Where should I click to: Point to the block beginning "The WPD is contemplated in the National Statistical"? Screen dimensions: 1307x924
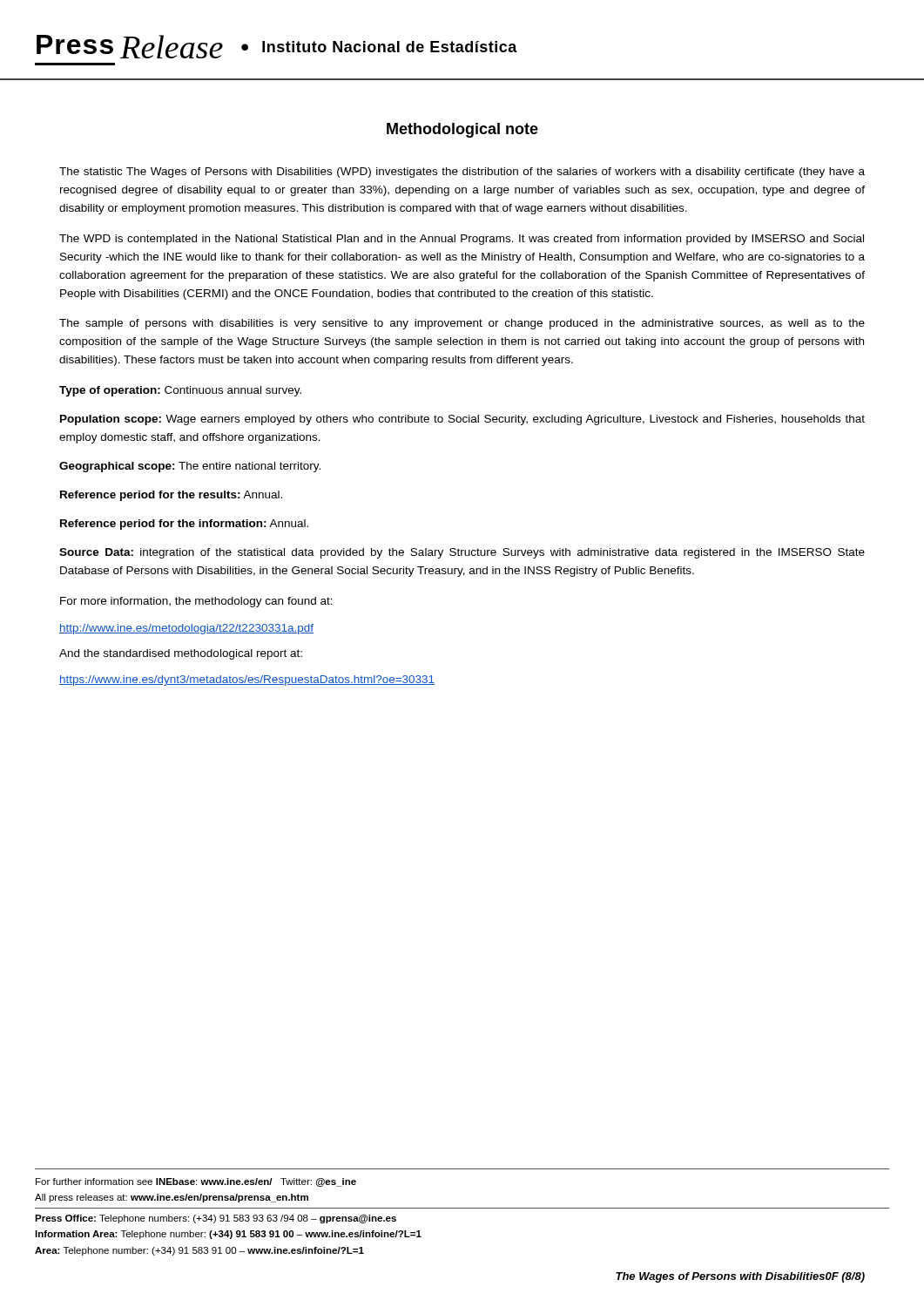click(x=462, y=265)
